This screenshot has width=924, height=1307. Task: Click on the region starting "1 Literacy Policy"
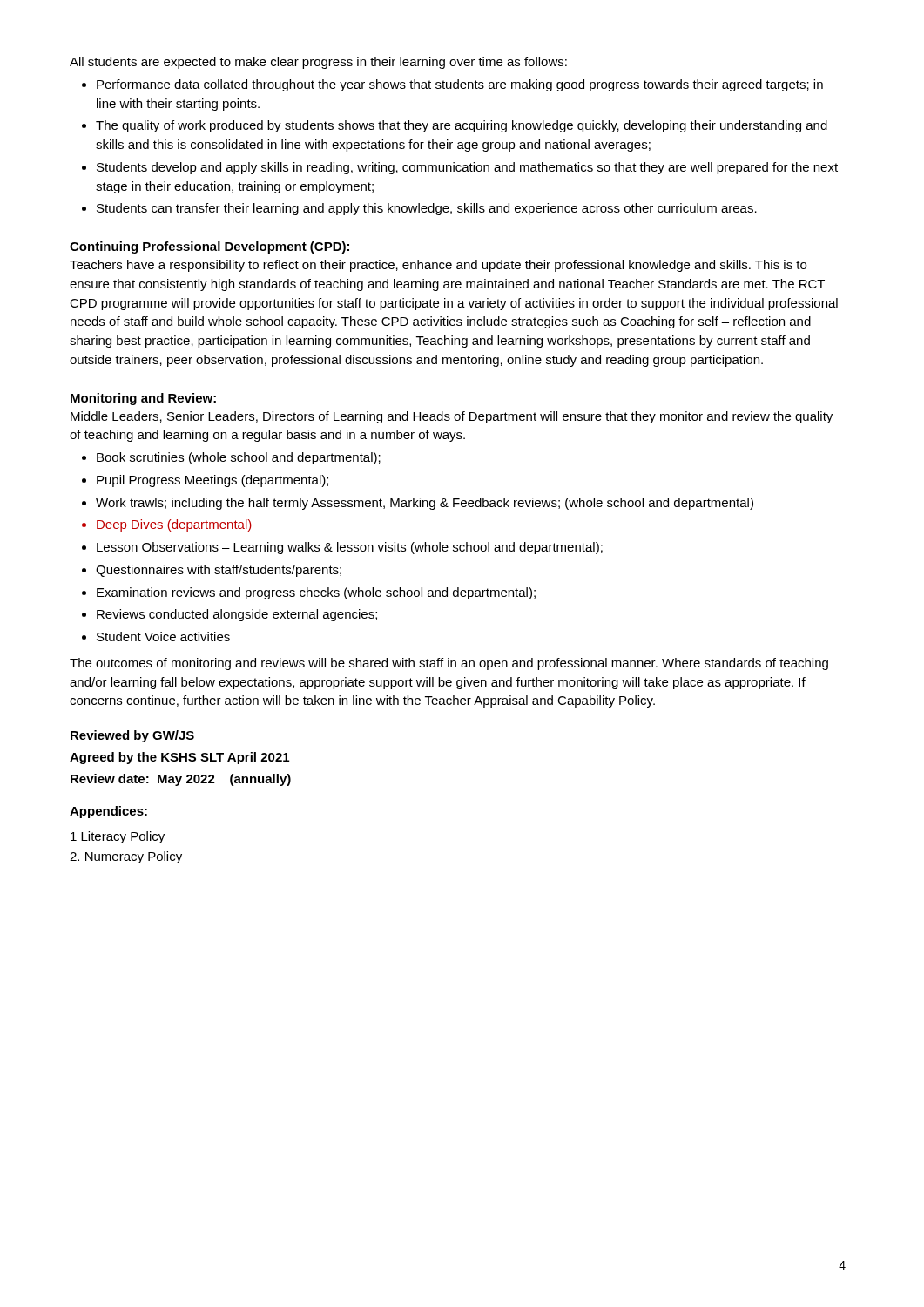pos(117,836)
